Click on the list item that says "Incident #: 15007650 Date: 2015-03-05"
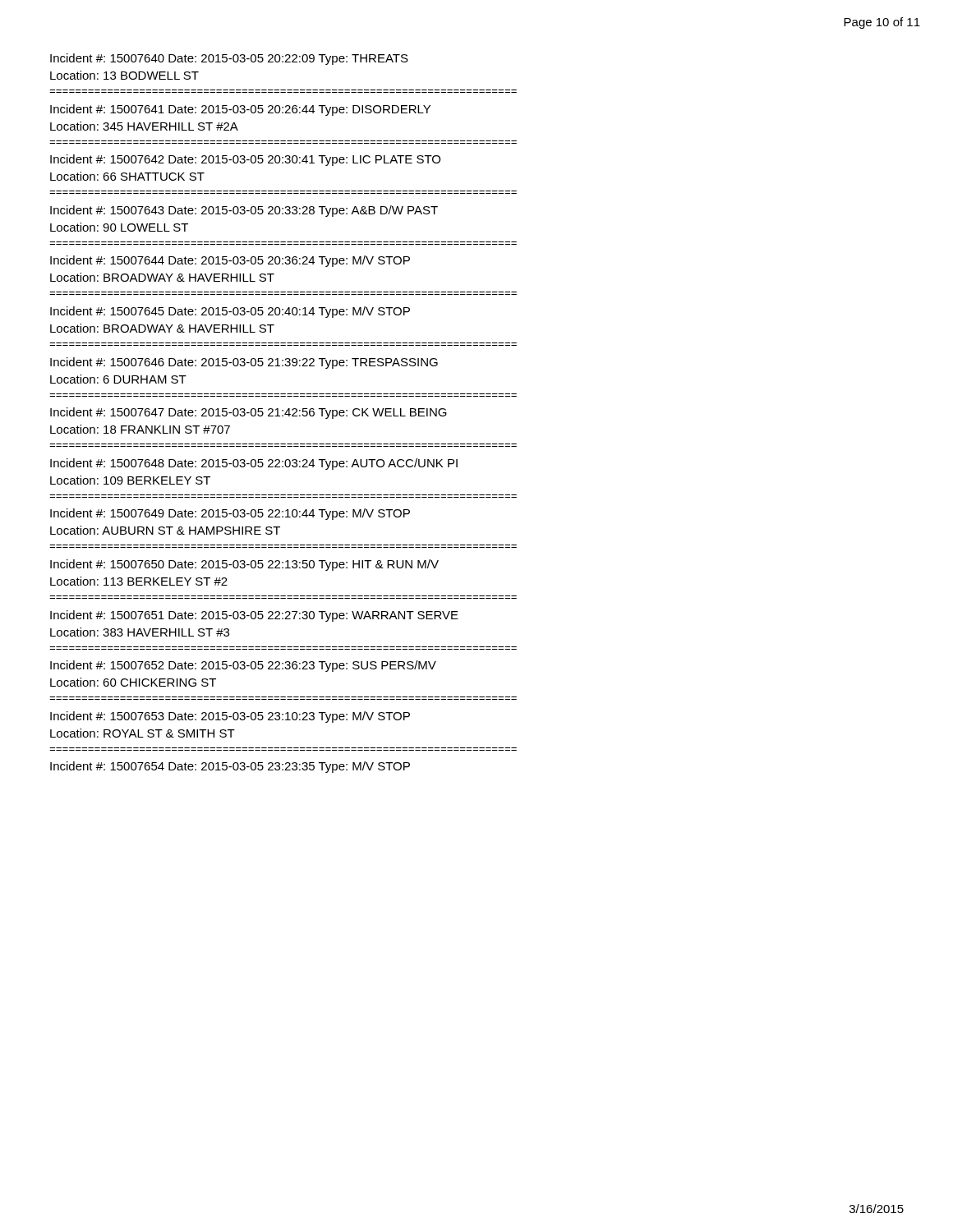This screenshot has width=953, height=1232. (244, 565)
